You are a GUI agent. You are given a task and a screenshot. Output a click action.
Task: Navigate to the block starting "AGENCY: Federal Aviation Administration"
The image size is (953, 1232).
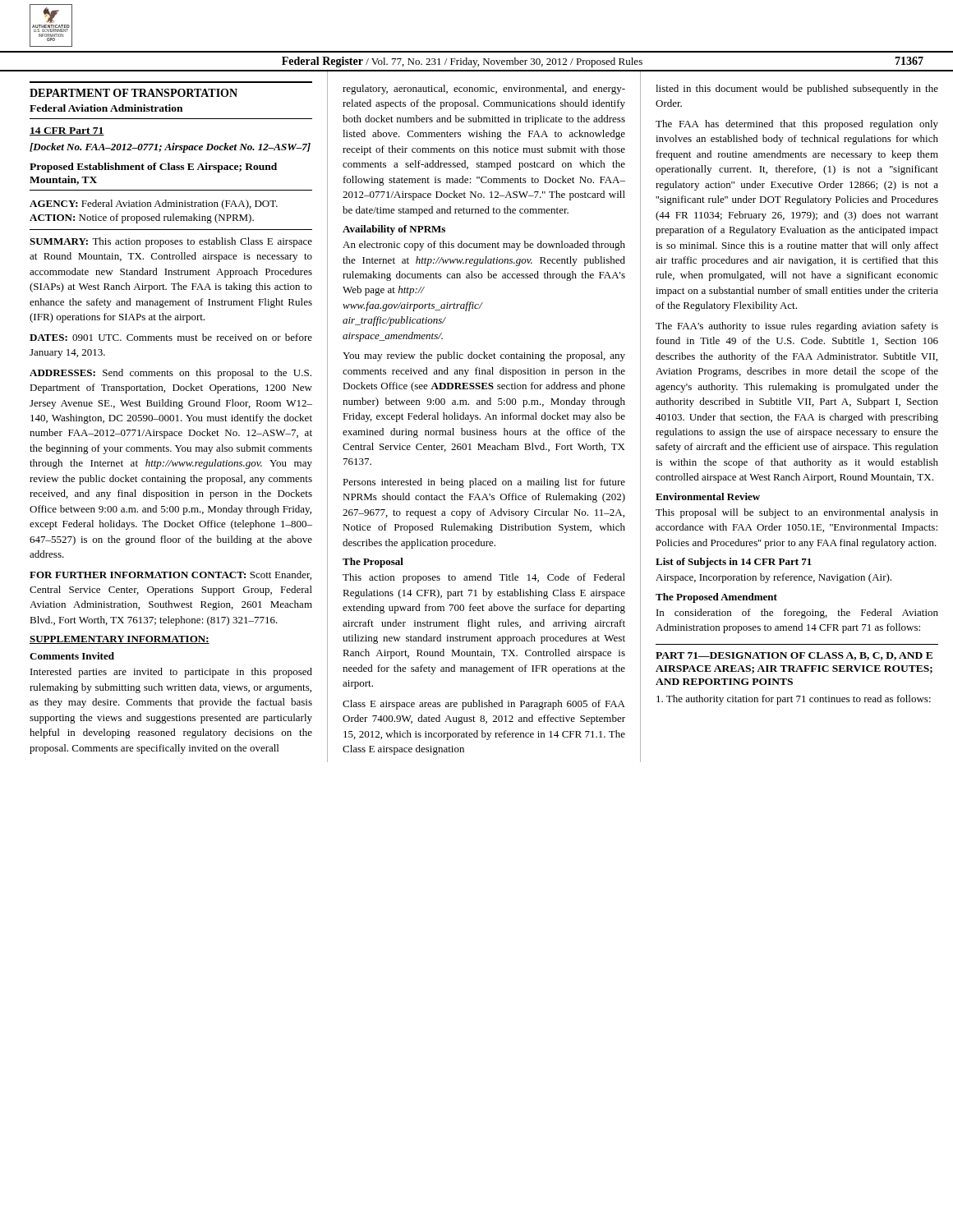click(x=154, y=203)
